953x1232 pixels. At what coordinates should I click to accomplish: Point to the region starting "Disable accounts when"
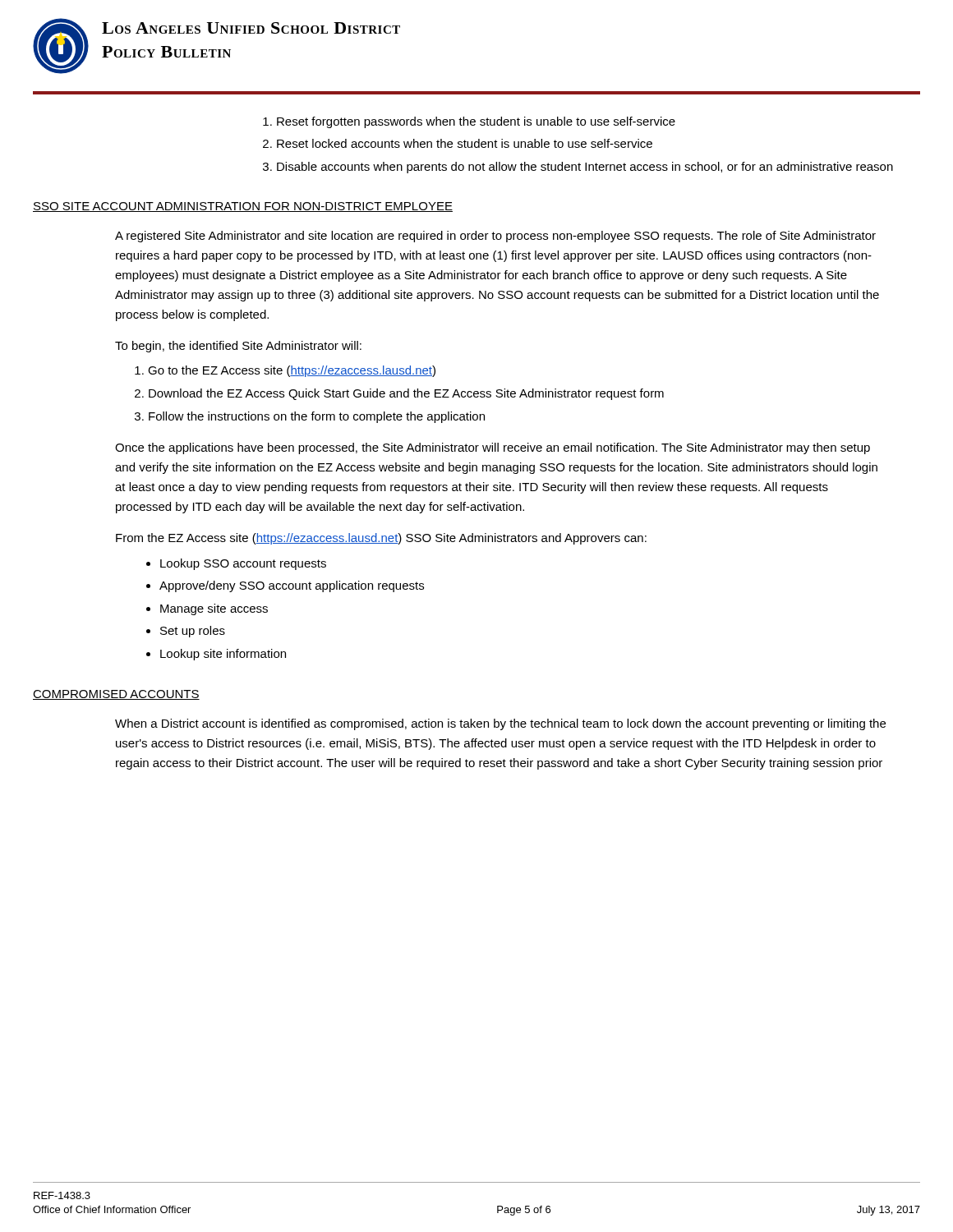pyautogui.click(x=587, y=166)
